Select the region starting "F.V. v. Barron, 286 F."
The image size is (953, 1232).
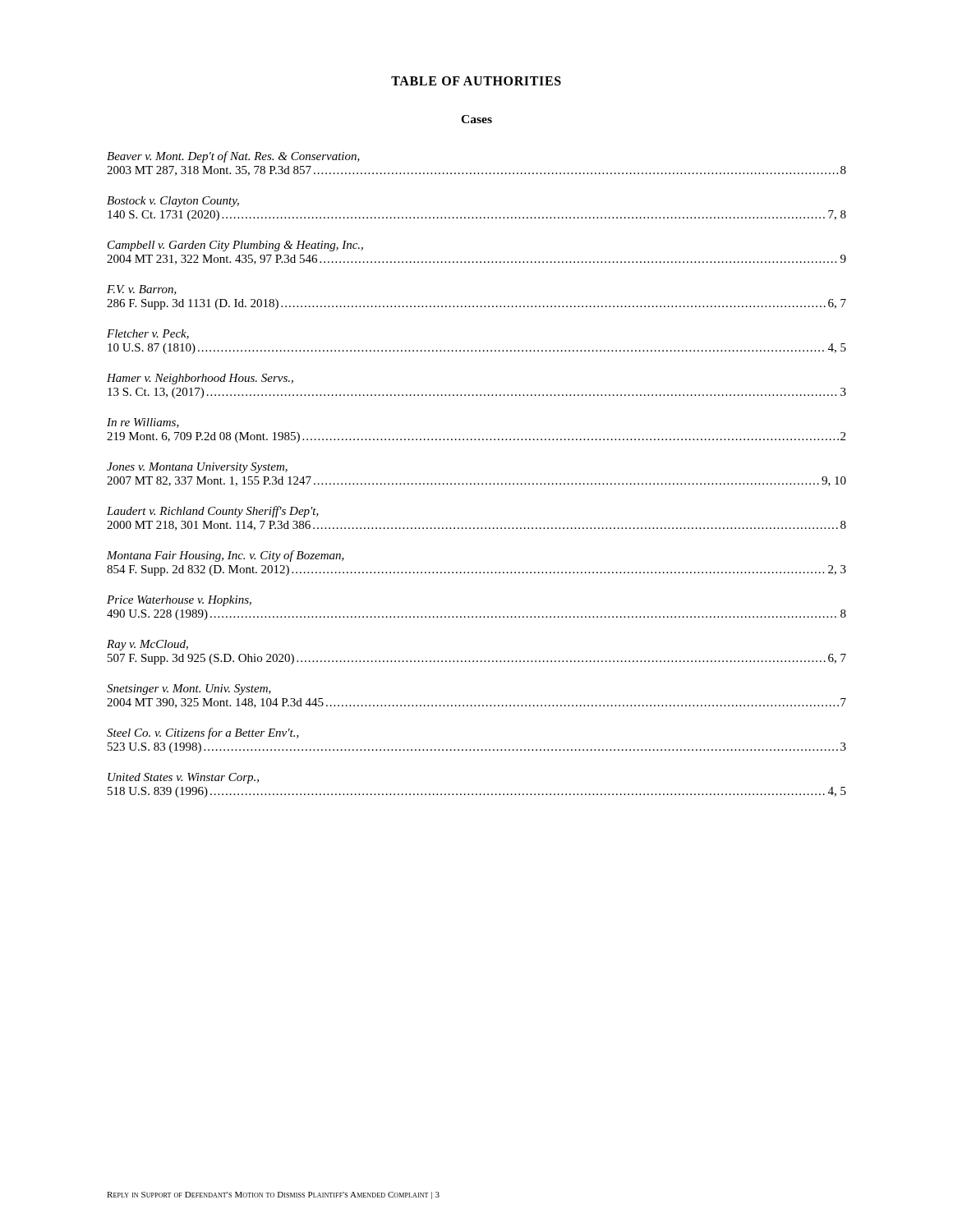(476, 296)
